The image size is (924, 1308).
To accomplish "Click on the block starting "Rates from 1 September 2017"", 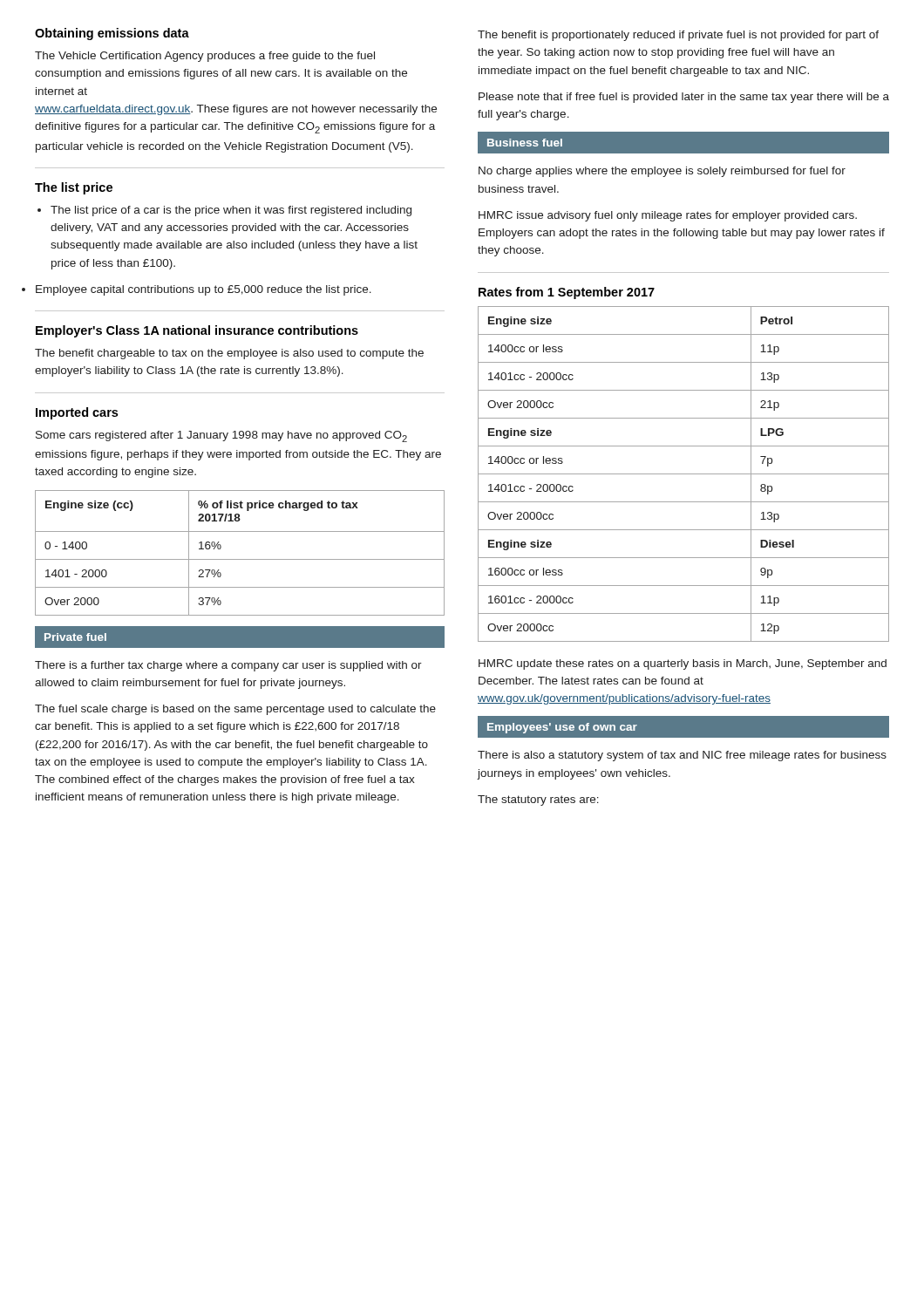I will coord(567,293).
